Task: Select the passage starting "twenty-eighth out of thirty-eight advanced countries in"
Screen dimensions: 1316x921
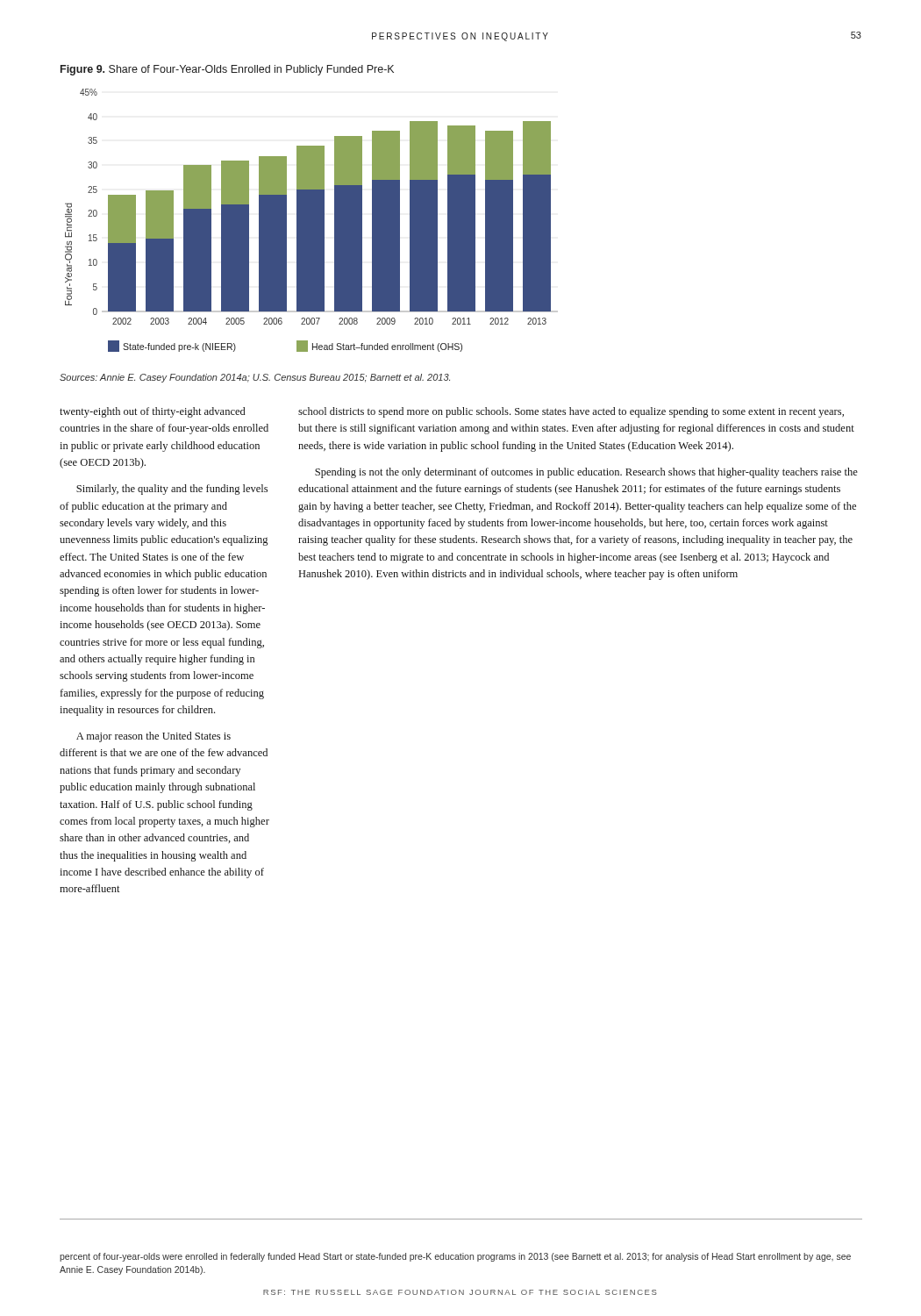Action: point(165,651)
